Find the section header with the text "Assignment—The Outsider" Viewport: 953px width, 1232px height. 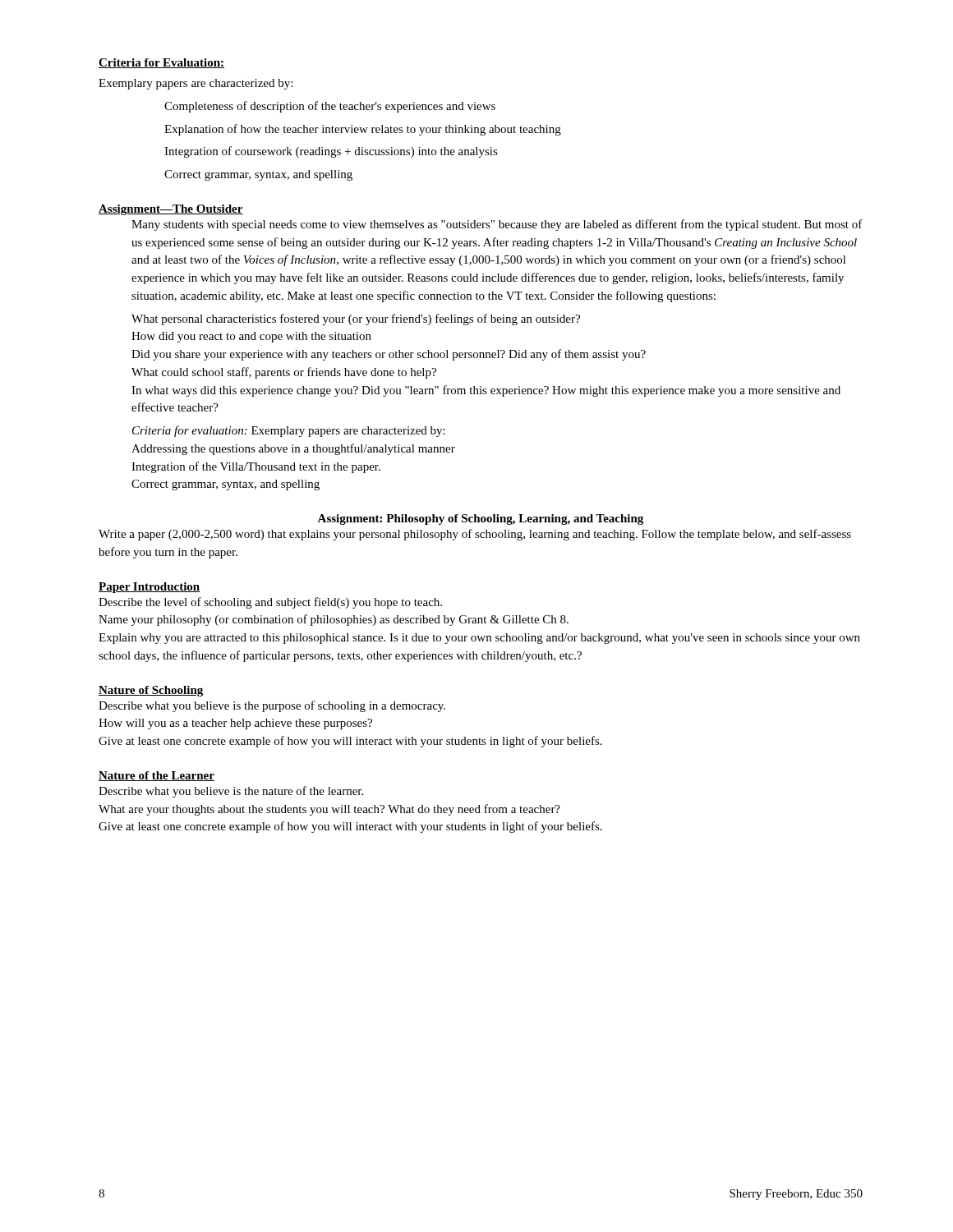171,208
